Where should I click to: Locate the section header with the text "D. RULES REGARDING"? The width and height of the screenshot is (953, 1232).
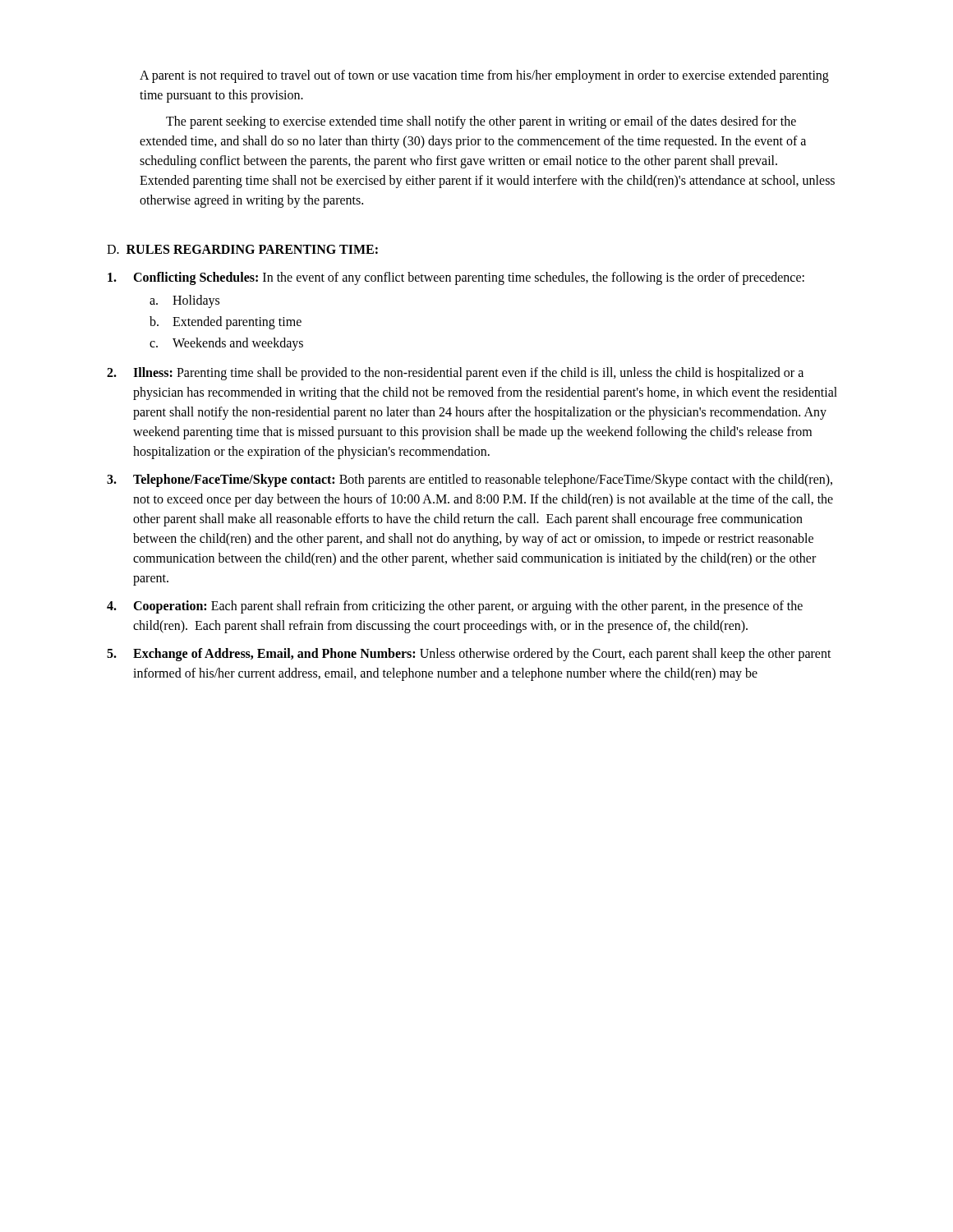tap(243, 249)
